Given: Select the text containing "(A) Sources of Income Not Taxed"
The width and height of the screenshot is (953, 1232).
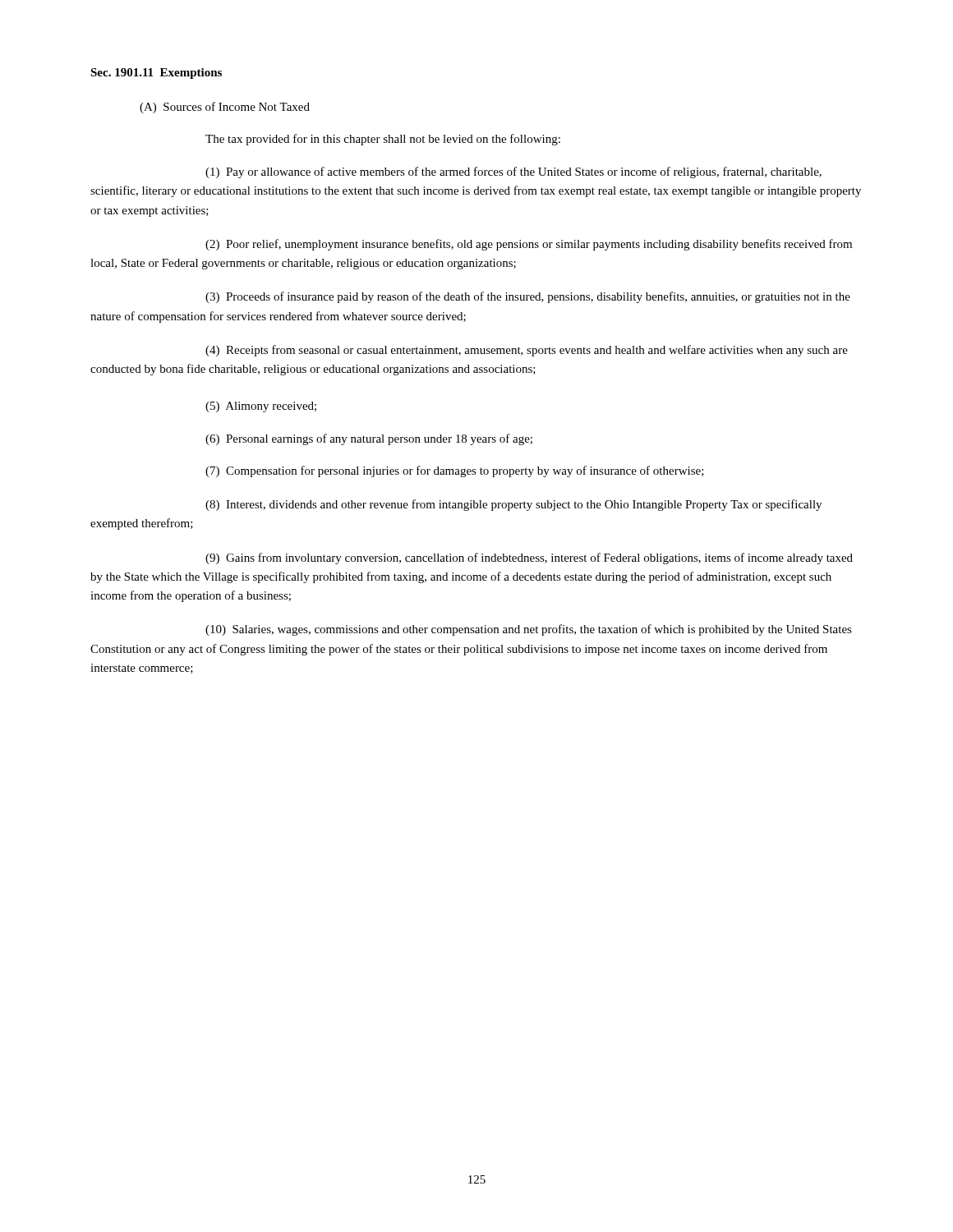Looking at the screenshot, I should pyautogui.click(x=225, y=107).
